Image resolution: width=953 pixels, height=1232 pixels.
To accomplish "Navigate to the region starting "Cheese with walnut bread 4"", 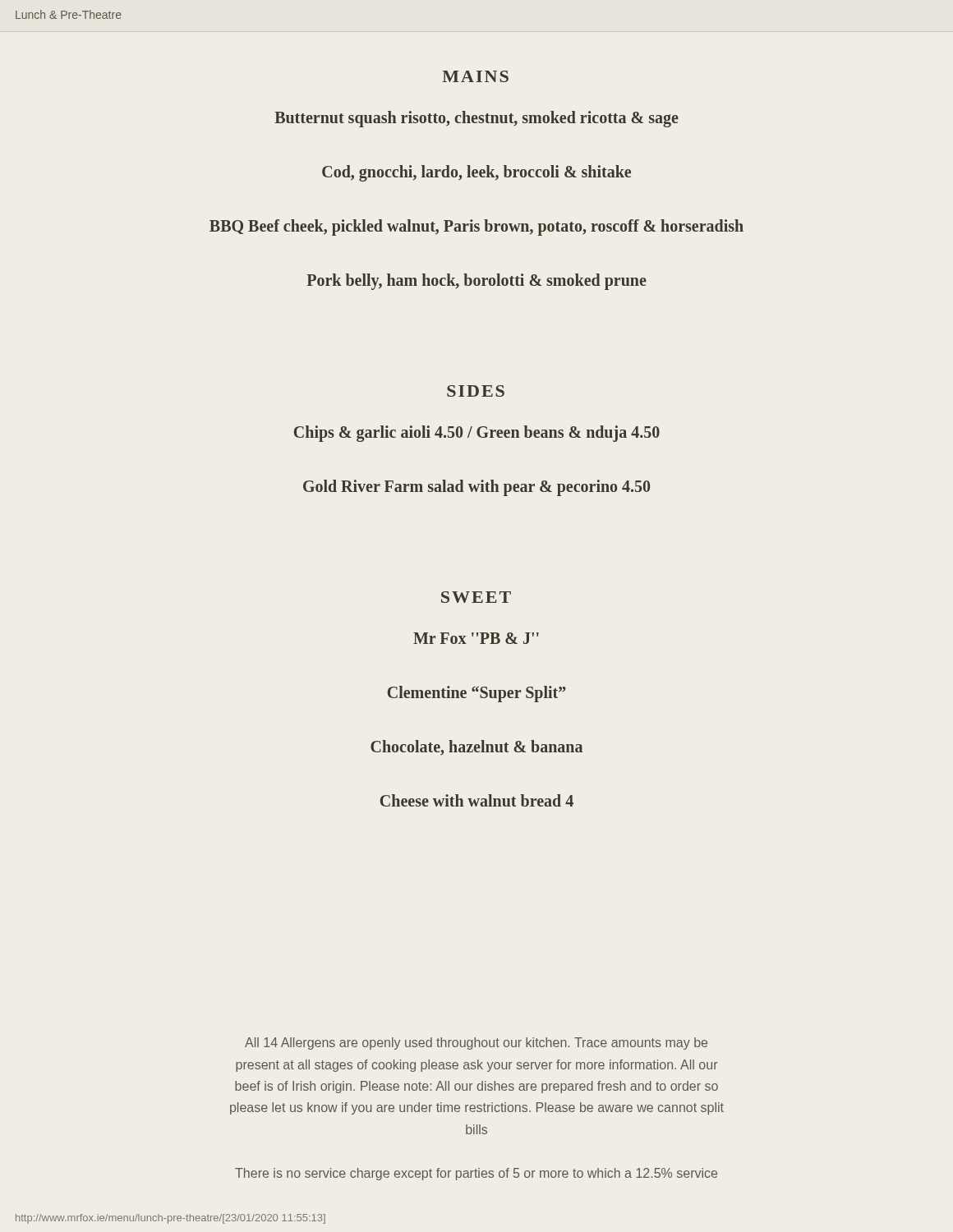I will coord(476,801).
